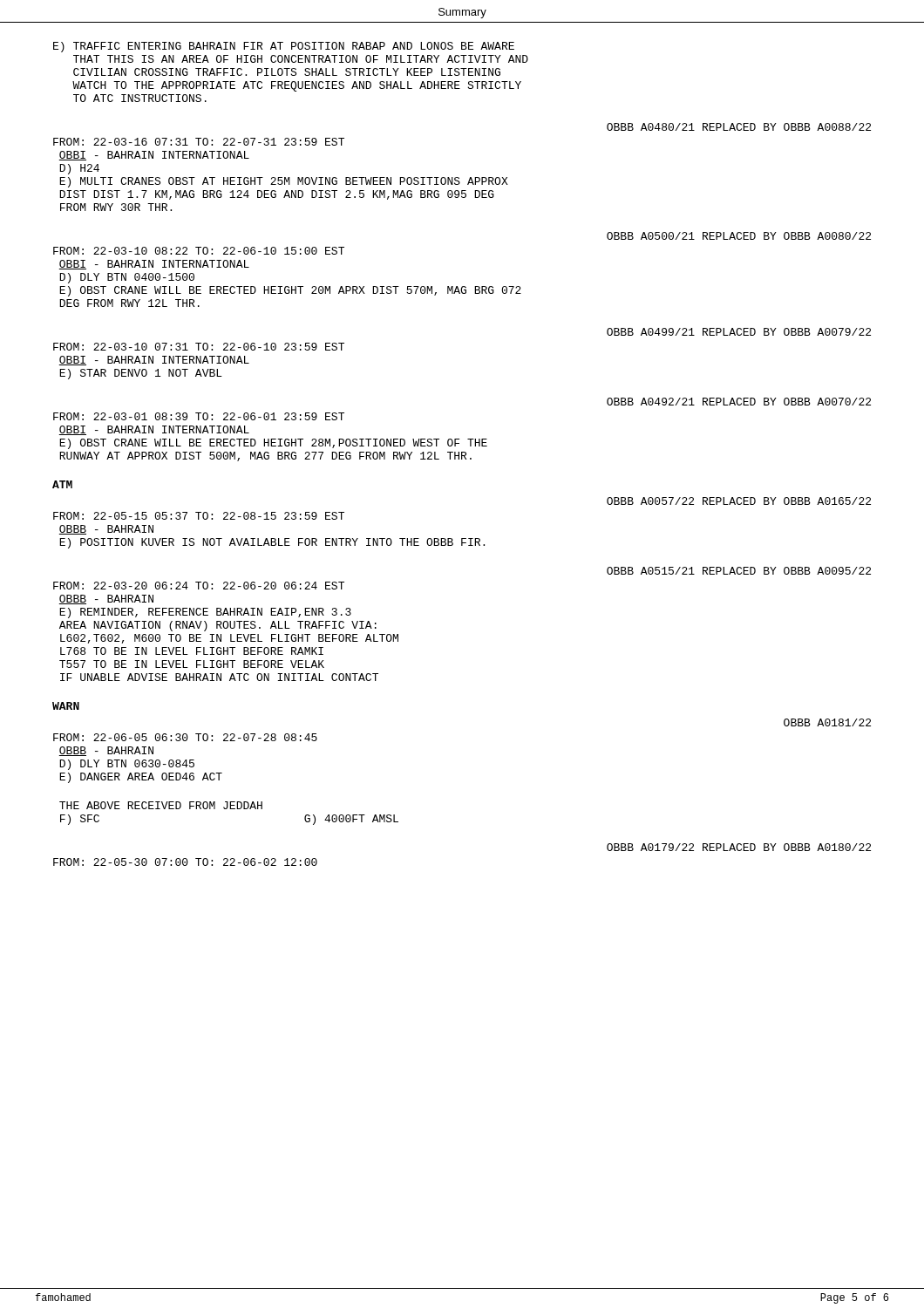
Task: Locate the block of text that opens with "OBBB A0480/21 REPLACED BY OBBB A0088/22 FROM: 22-03-16"
Action: pos(462,168)
